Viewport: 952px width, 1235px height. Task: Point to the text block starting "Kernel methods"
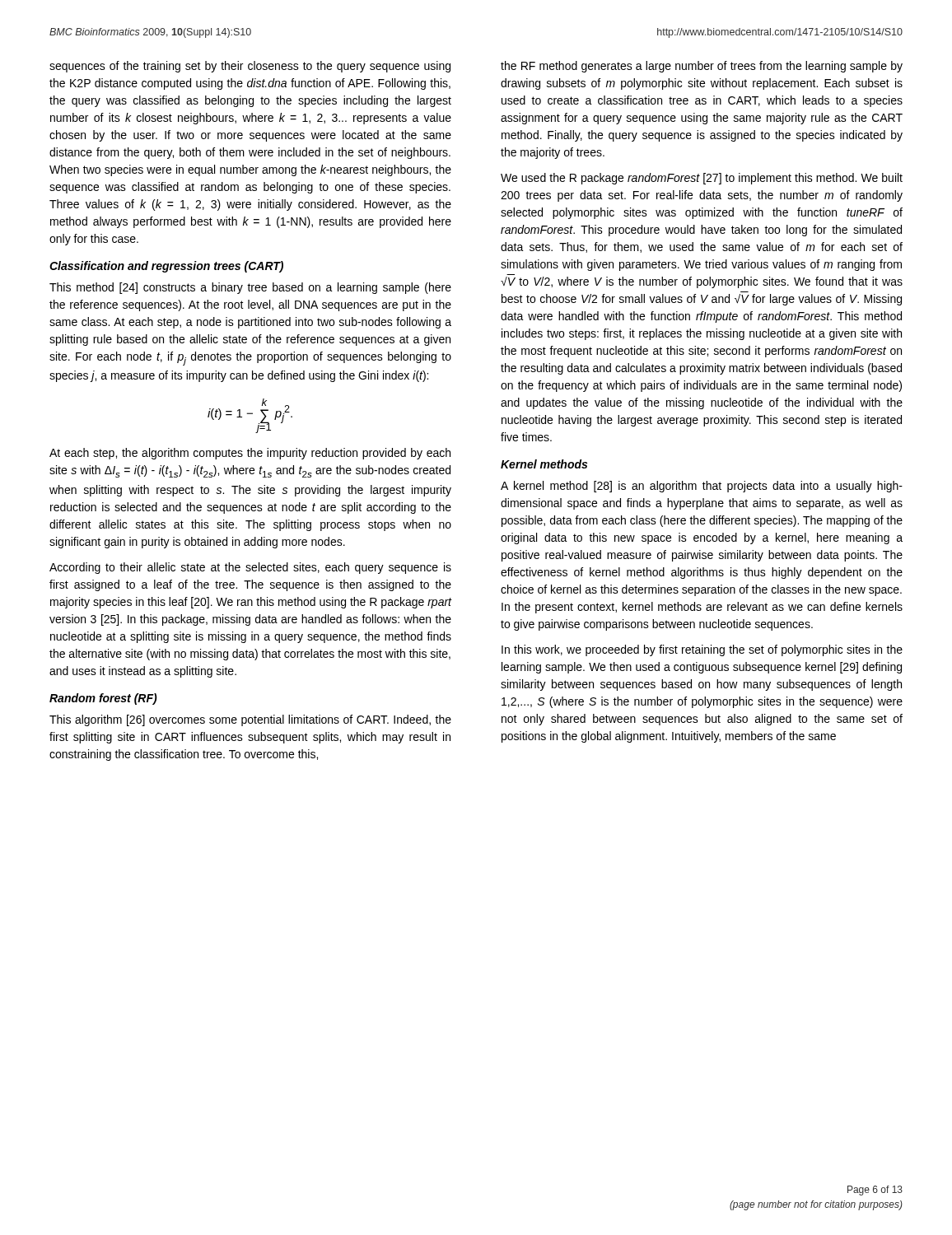coord(544,464)
